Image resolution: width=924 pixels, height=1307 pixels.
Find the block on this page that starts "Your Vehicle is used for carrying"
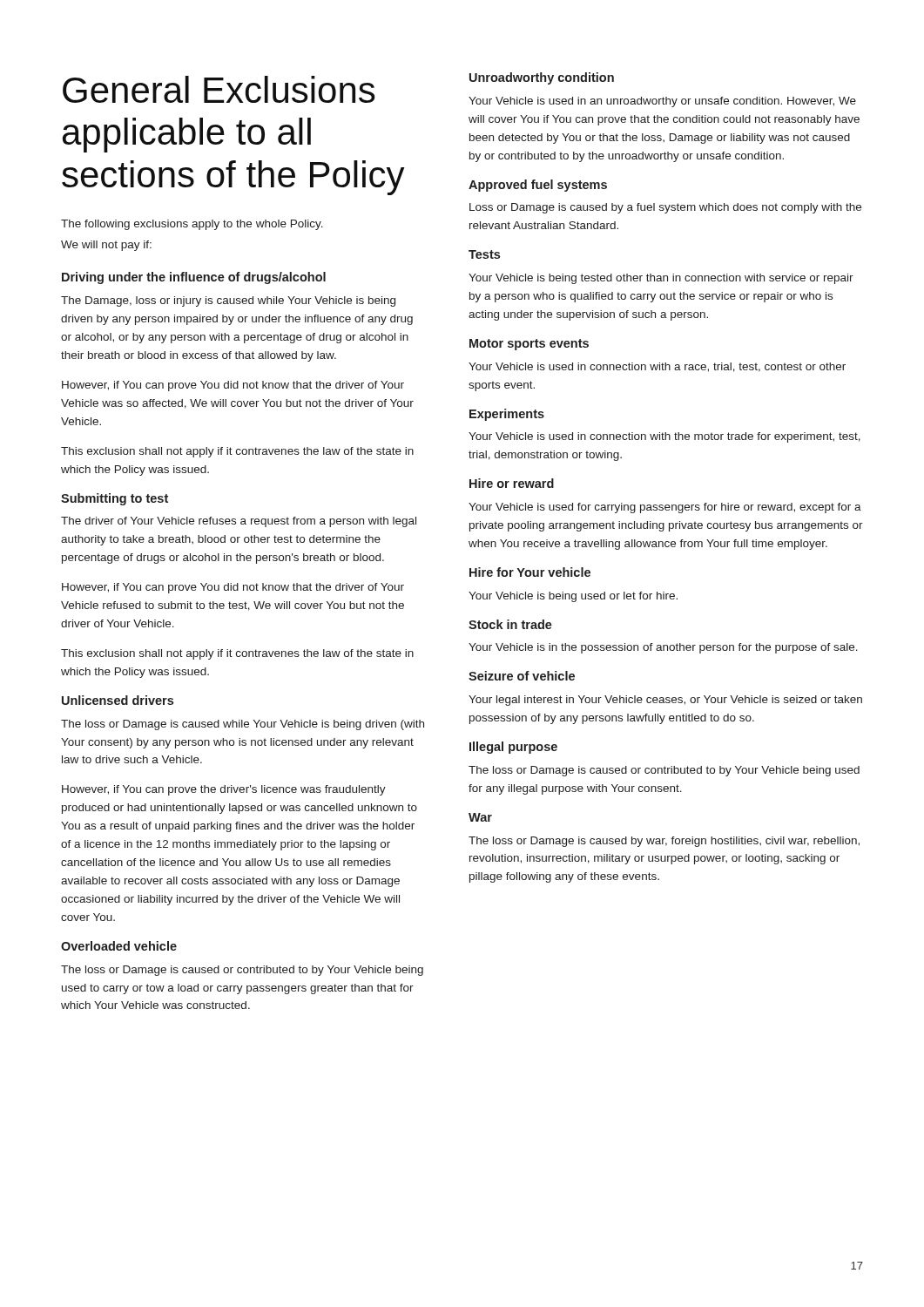(666, 526)
